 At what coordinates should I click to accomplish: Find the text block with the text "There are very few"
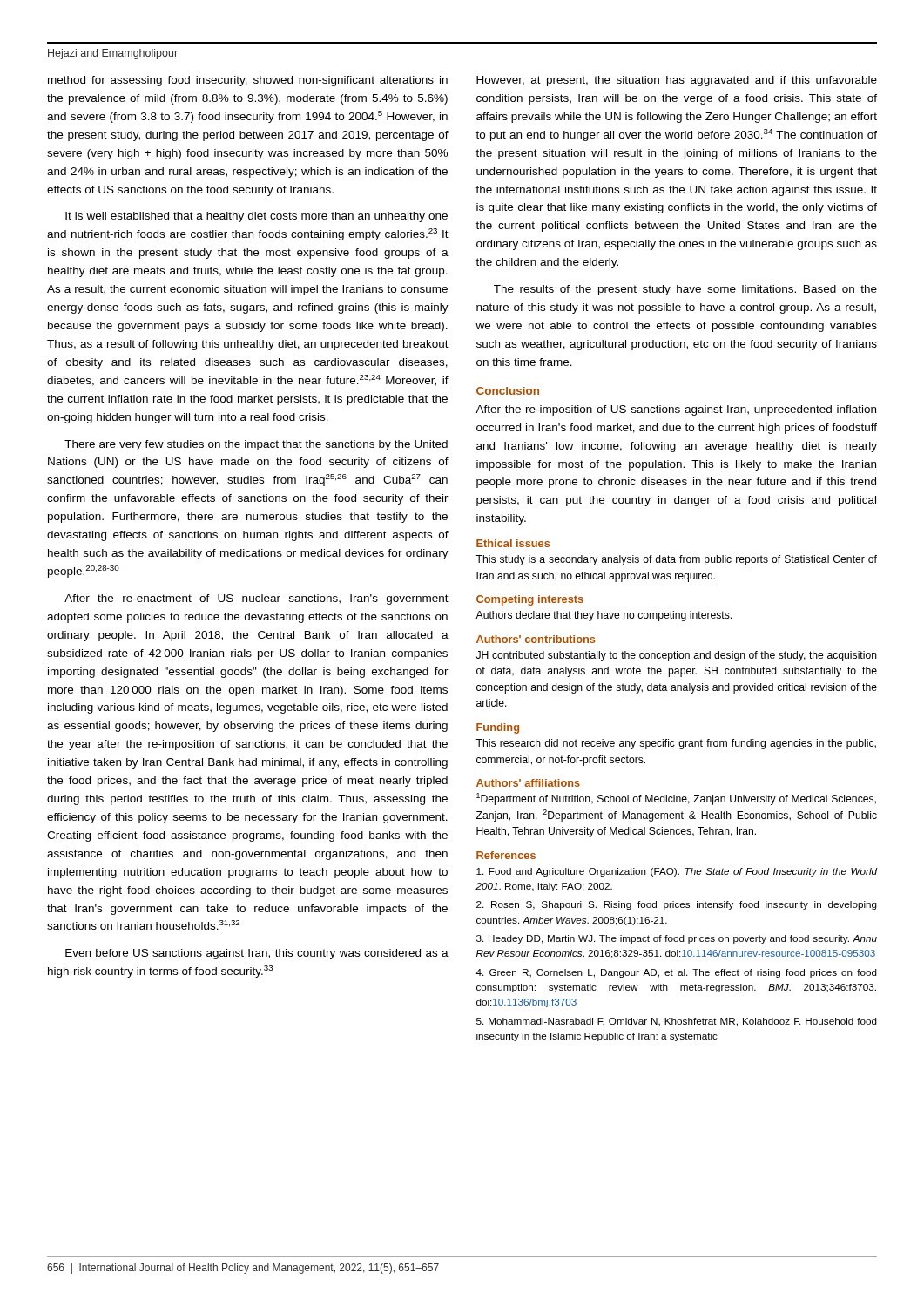pos(248,508)
